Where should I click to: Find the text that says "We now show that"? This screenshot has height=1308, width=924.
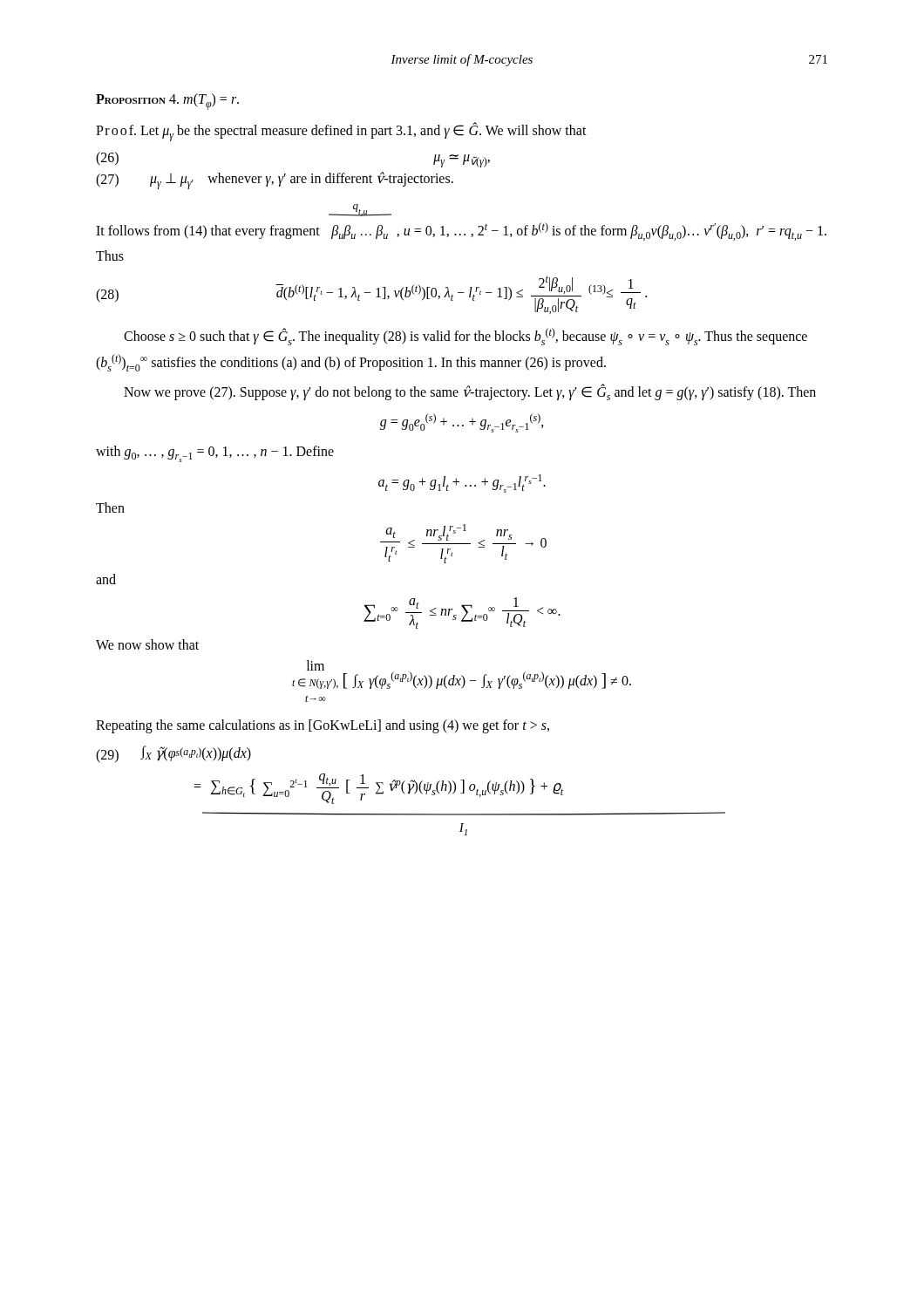pos(147,645)
